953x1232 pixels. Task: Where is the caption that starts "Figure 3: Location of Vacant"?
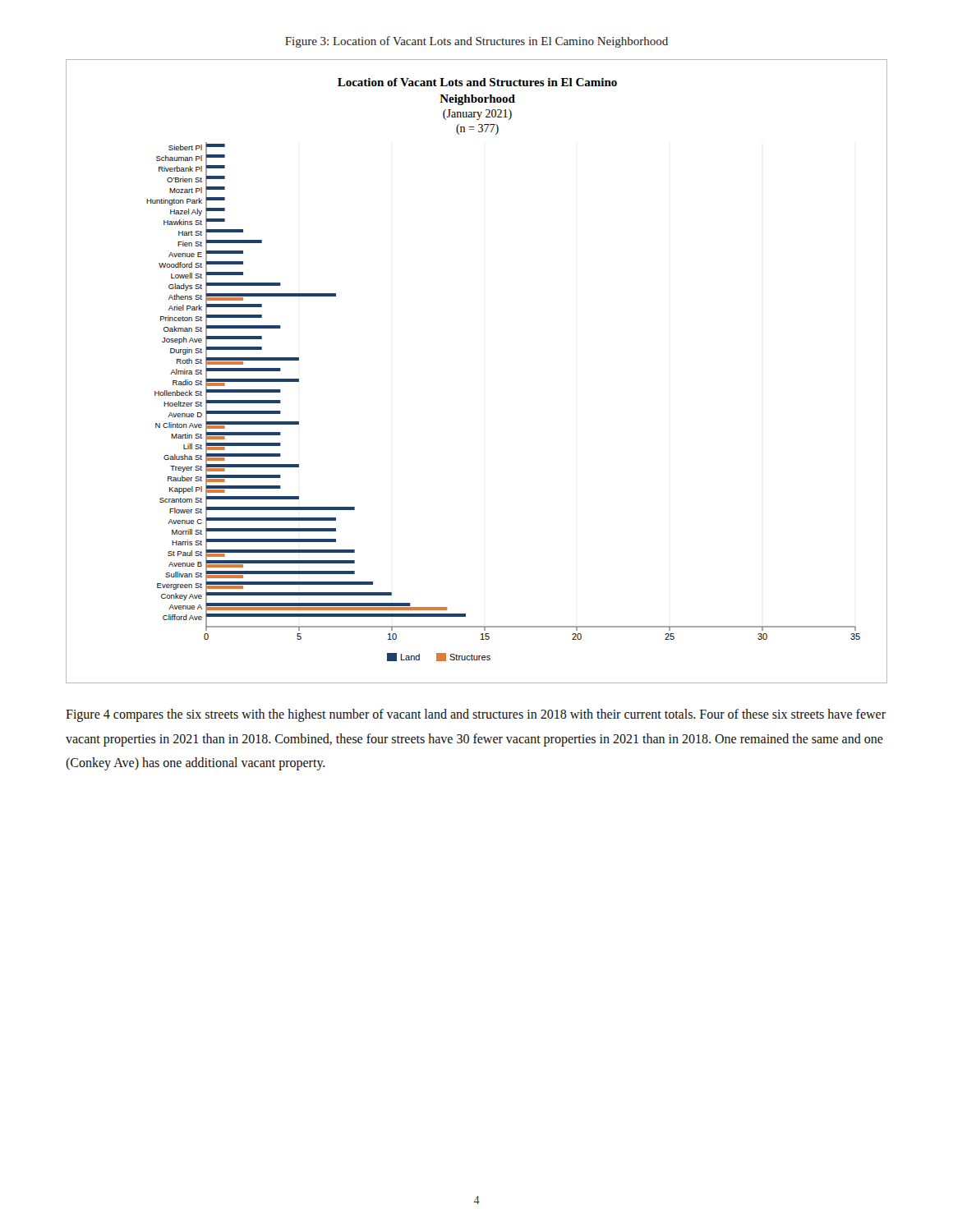point(476,41)
